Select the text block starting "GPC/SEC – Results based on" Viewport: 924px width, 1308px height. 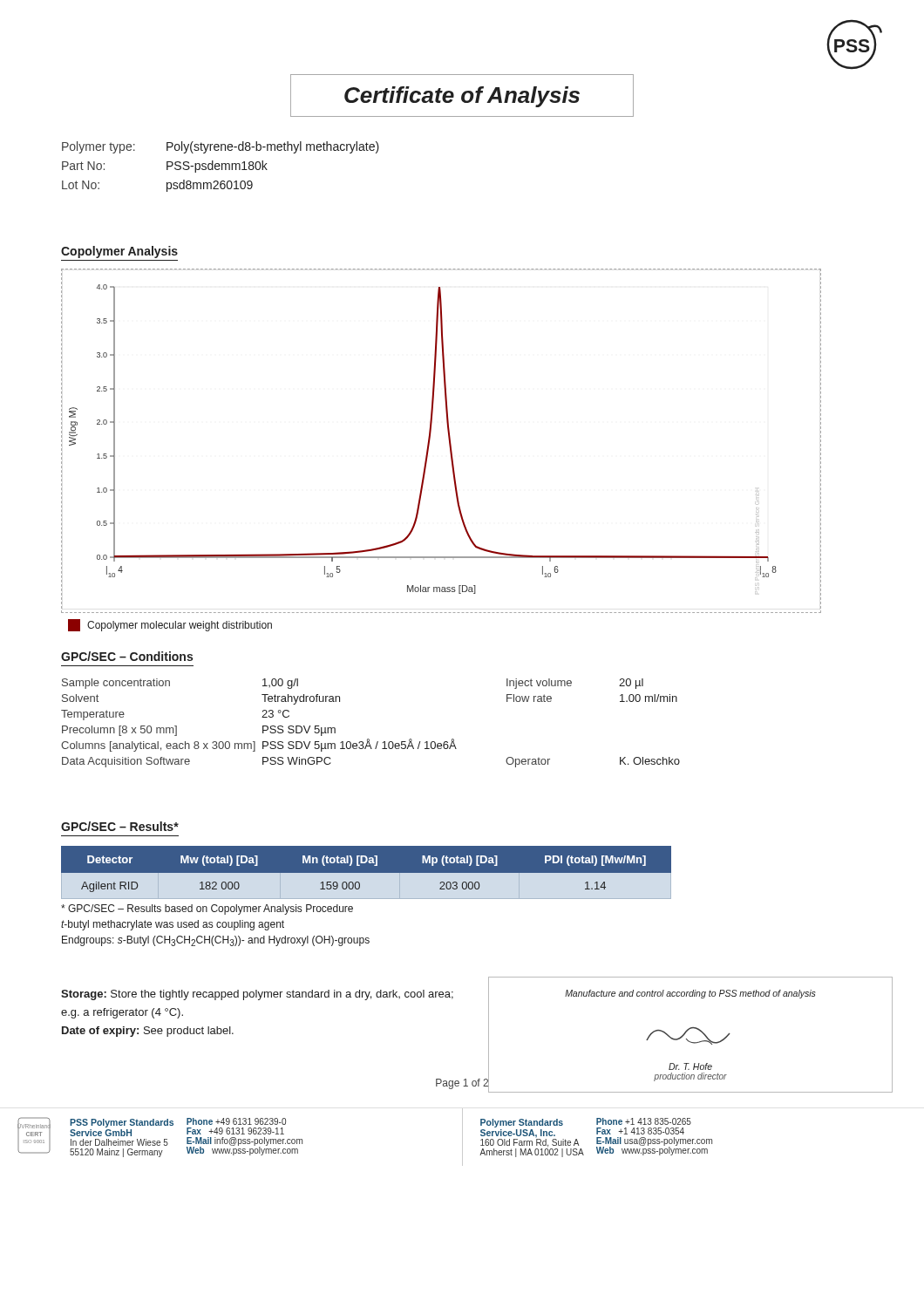tap(323, 925)
